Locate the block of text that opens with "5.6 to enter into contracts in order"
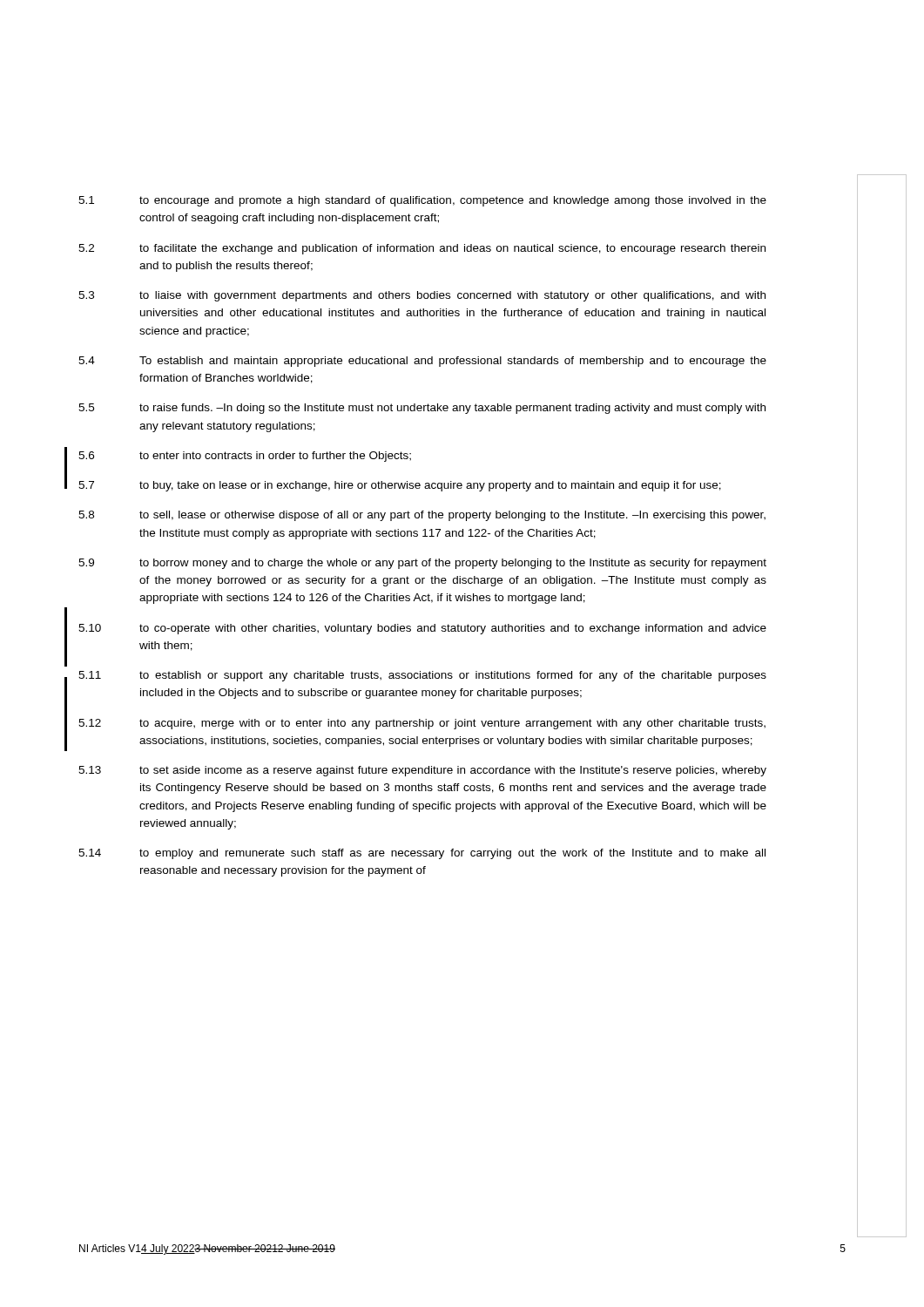 (422, 456)
